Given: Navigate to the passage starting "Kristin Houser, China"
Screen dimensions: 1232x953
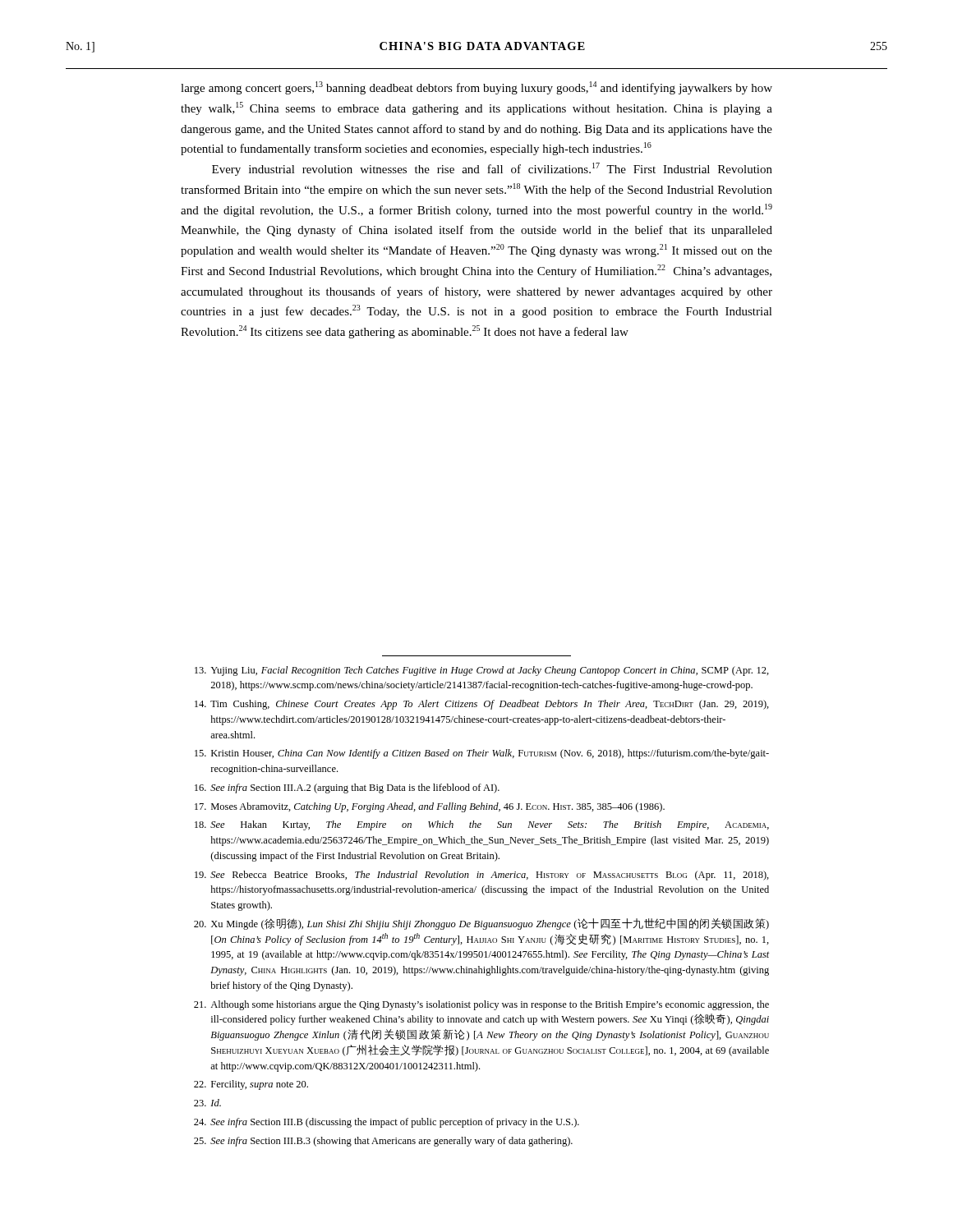Looking at the screenshot, I should pos(475,761).
